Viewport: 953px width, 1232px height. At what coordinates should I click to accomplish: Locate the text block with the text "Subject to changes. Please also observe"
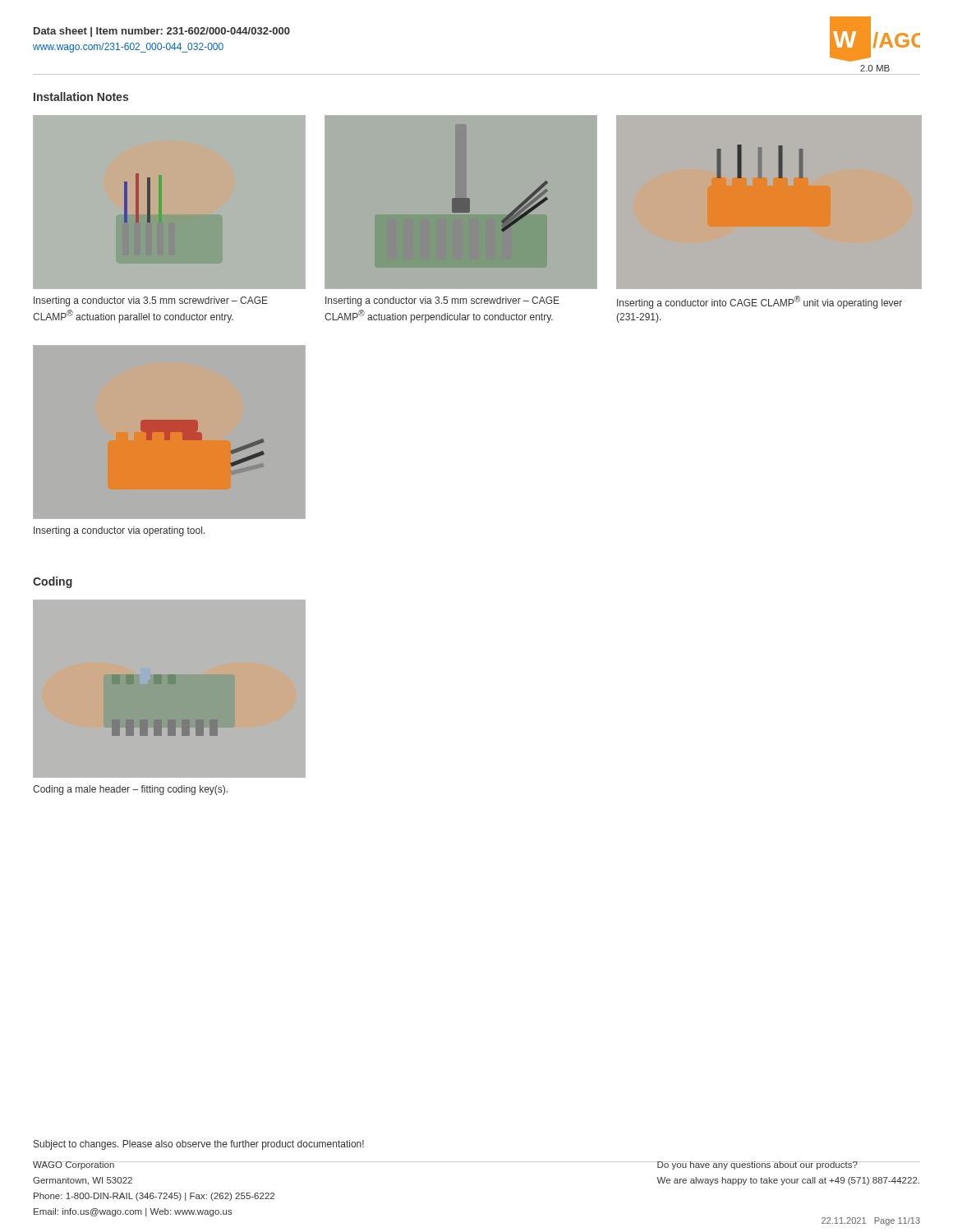coord(199,1144)
